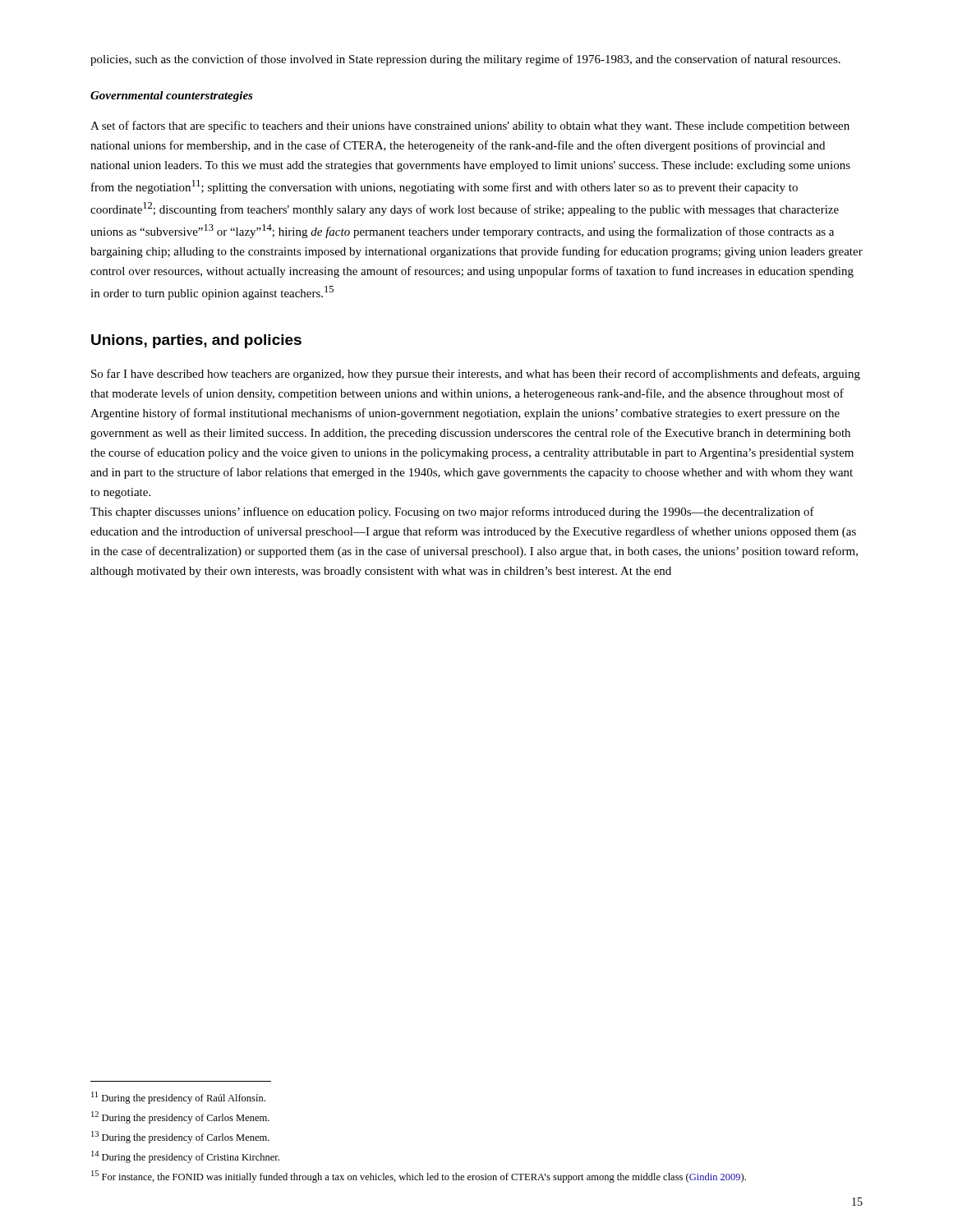Click on the section header with the text "Unions, parties, and policies"
This screenshot has height=1232, width=953.
coord(196,341)
